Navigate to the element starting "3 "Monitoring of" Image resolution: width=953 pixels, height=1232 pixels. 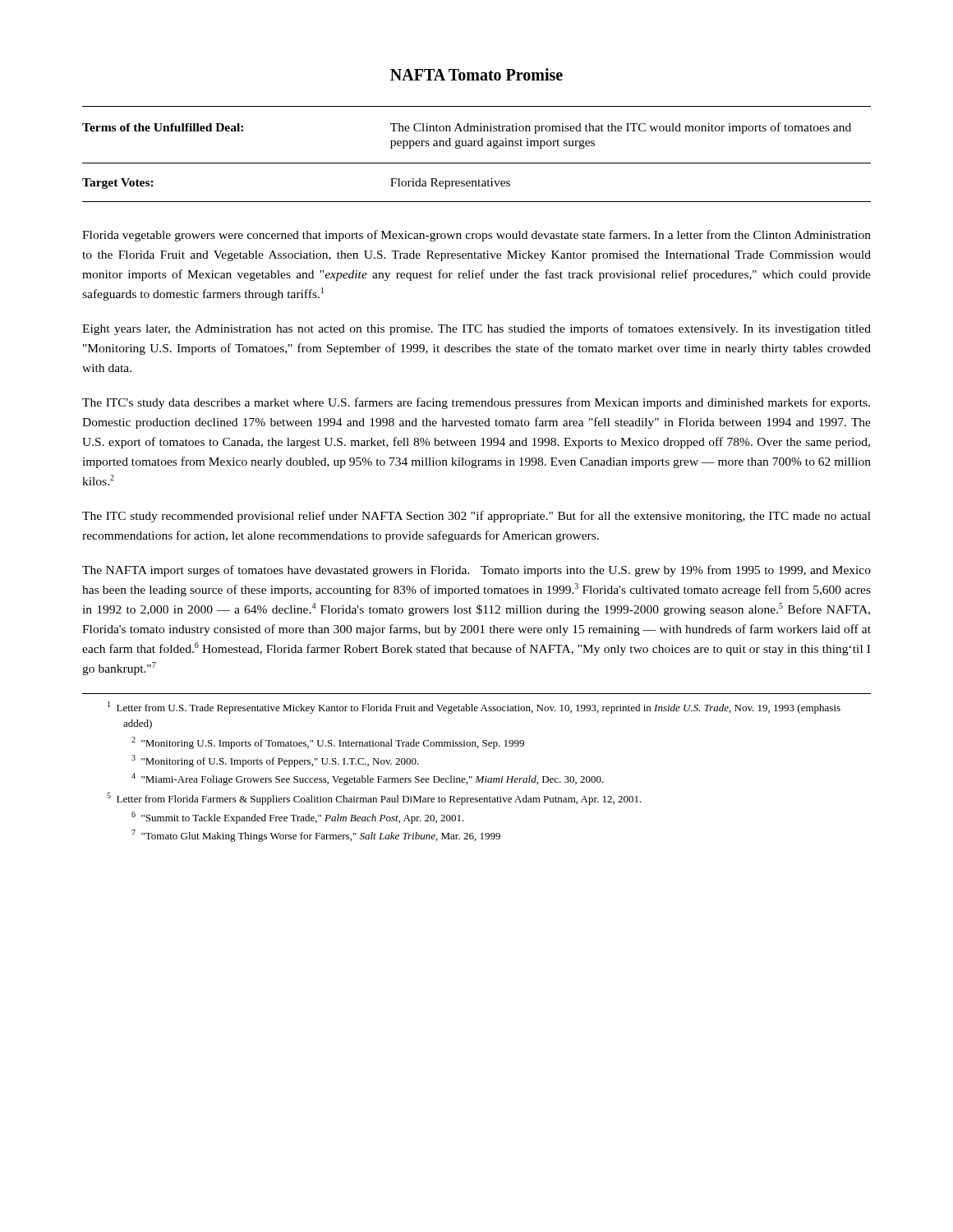[275, 760]
